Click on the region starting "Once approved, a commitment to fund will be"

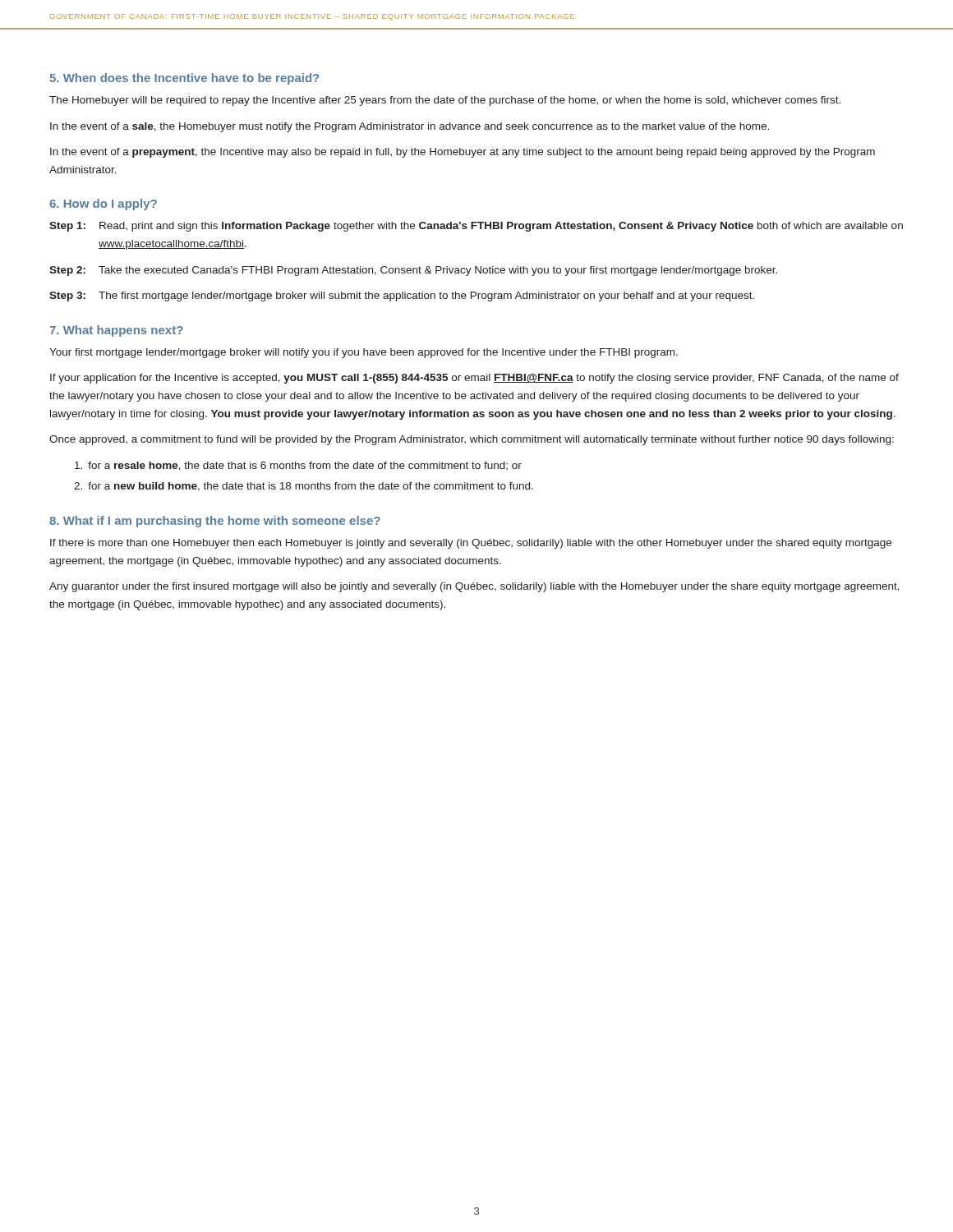(x=472, y=439)
